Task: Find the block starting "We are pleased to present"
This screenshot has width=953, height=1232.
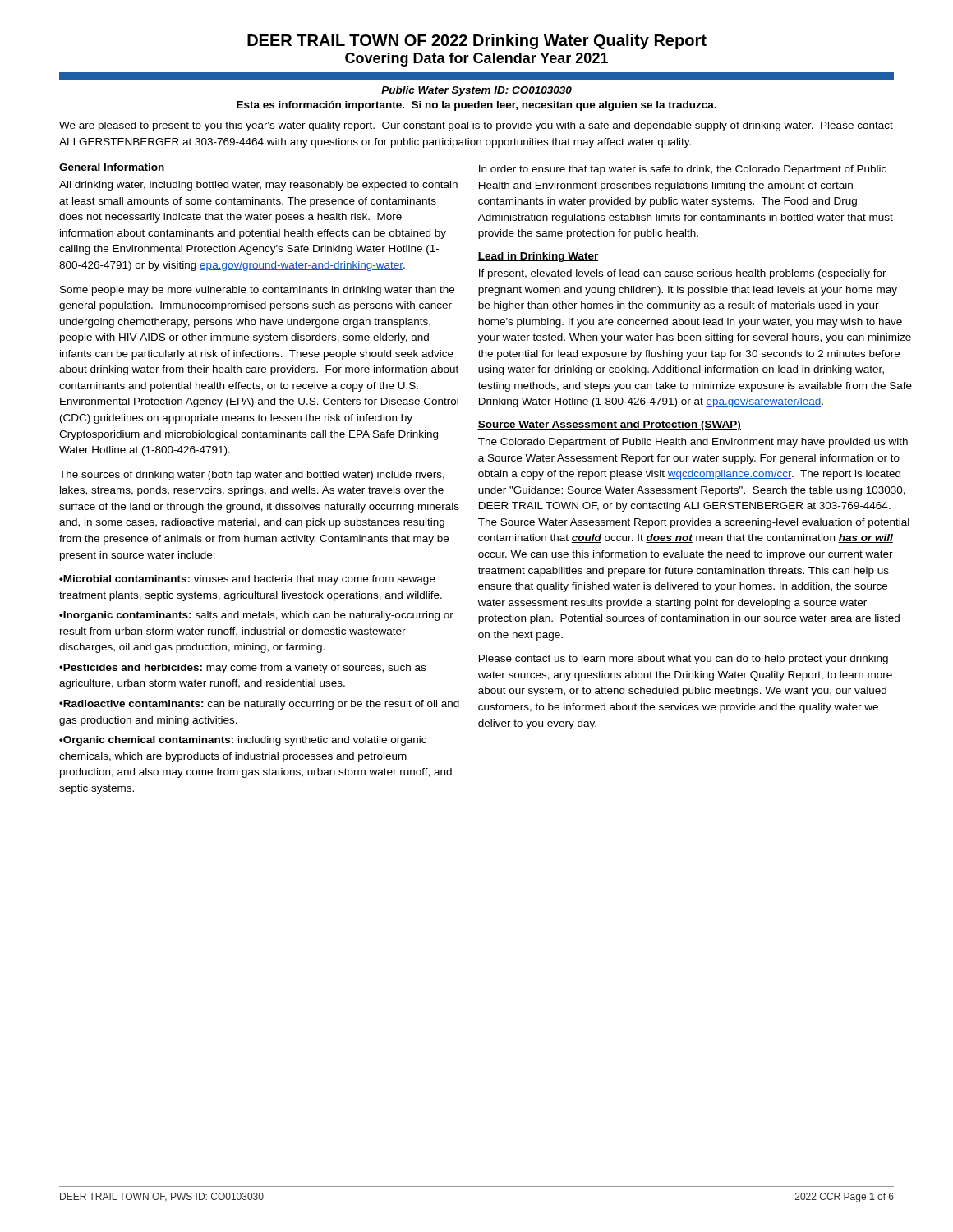Action: 476,133
